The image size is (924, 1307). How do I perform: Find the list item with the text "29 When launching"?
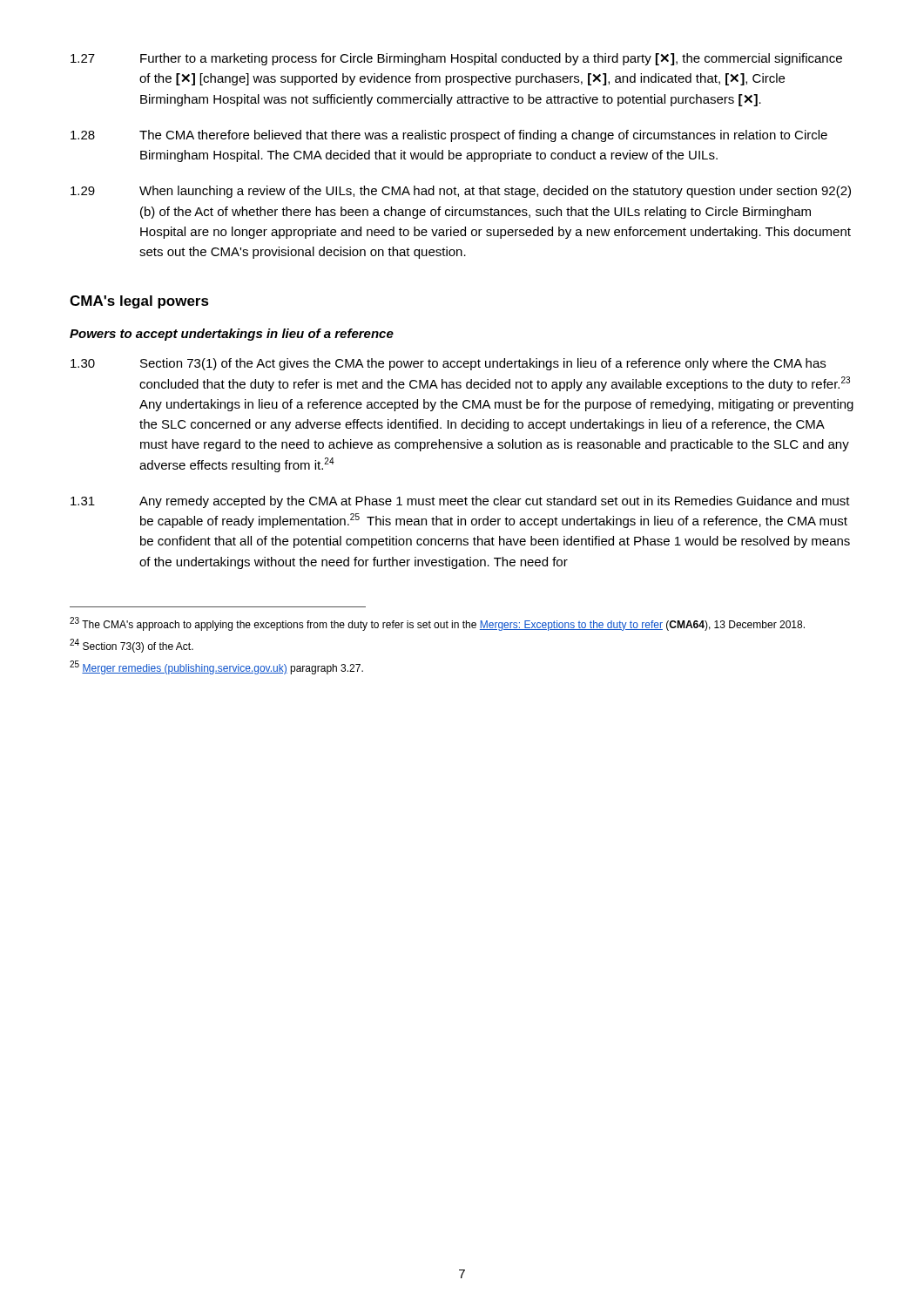click(x=462, y=221)
